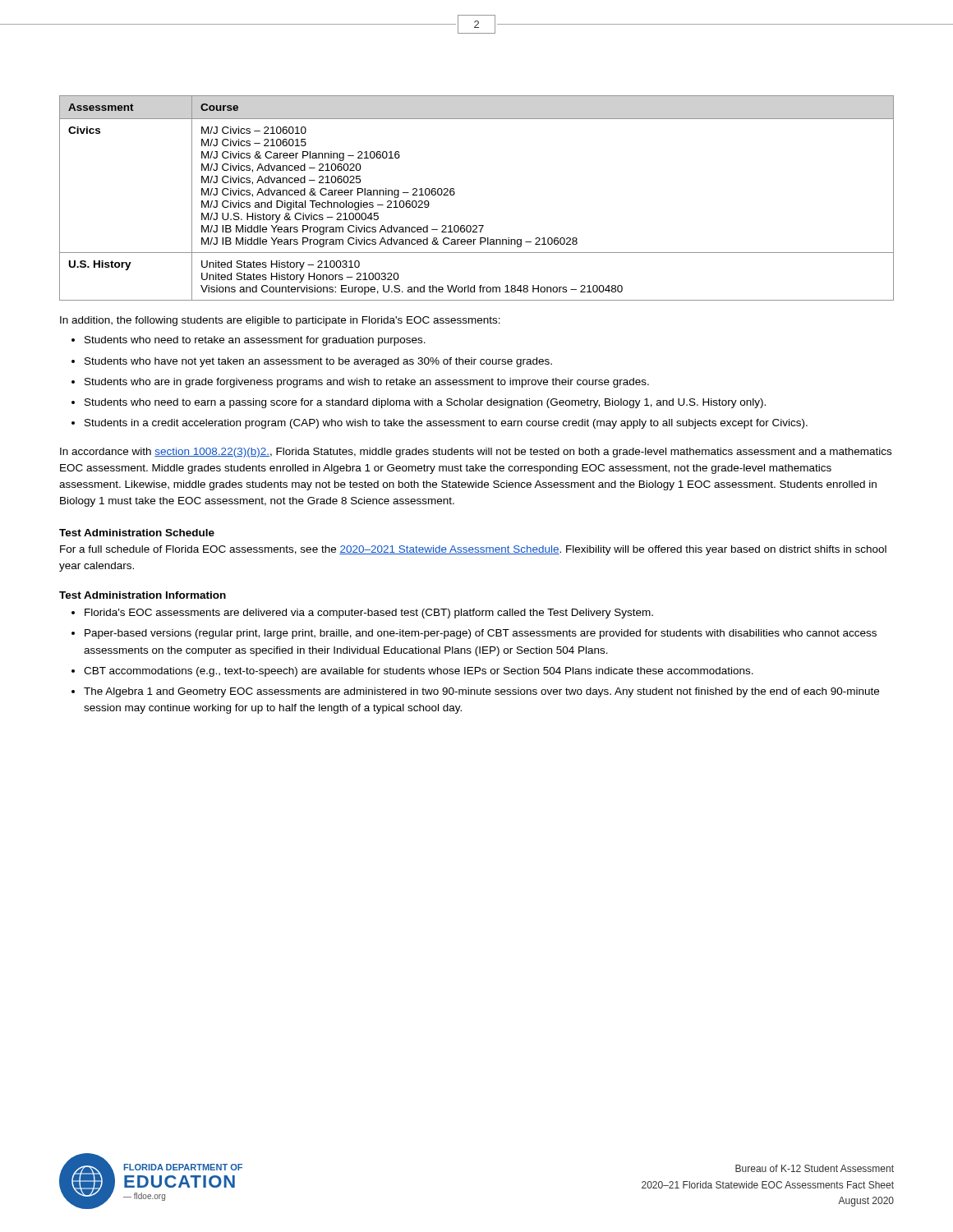The height and width of the screenshot is (1232, 953).
Task: Find the list item that reads "Students who need to retake an assessment for"
Action: point(255,340)
